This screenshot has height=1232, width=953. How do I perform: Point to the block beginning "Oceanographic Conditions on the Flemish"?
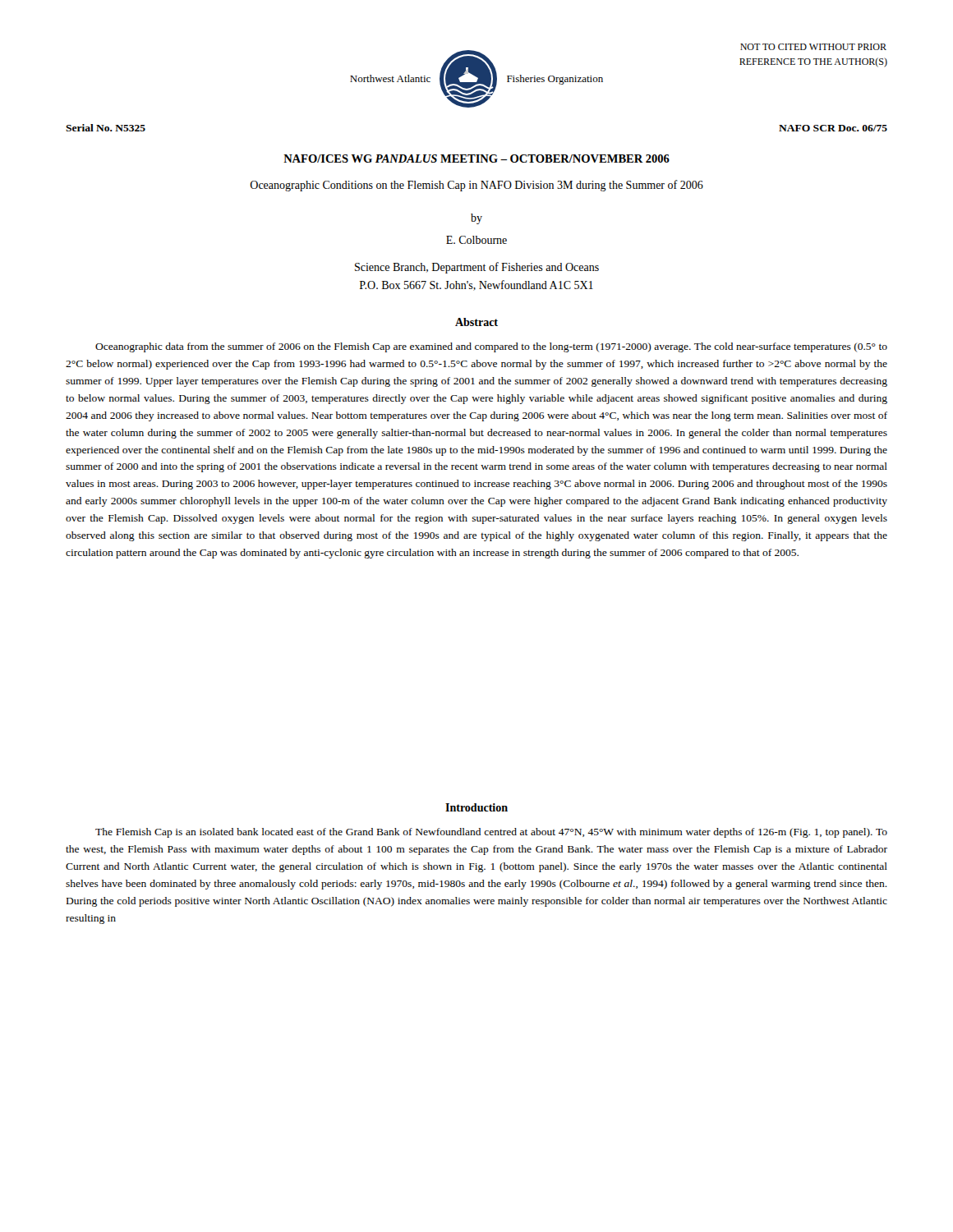[476, 185]
